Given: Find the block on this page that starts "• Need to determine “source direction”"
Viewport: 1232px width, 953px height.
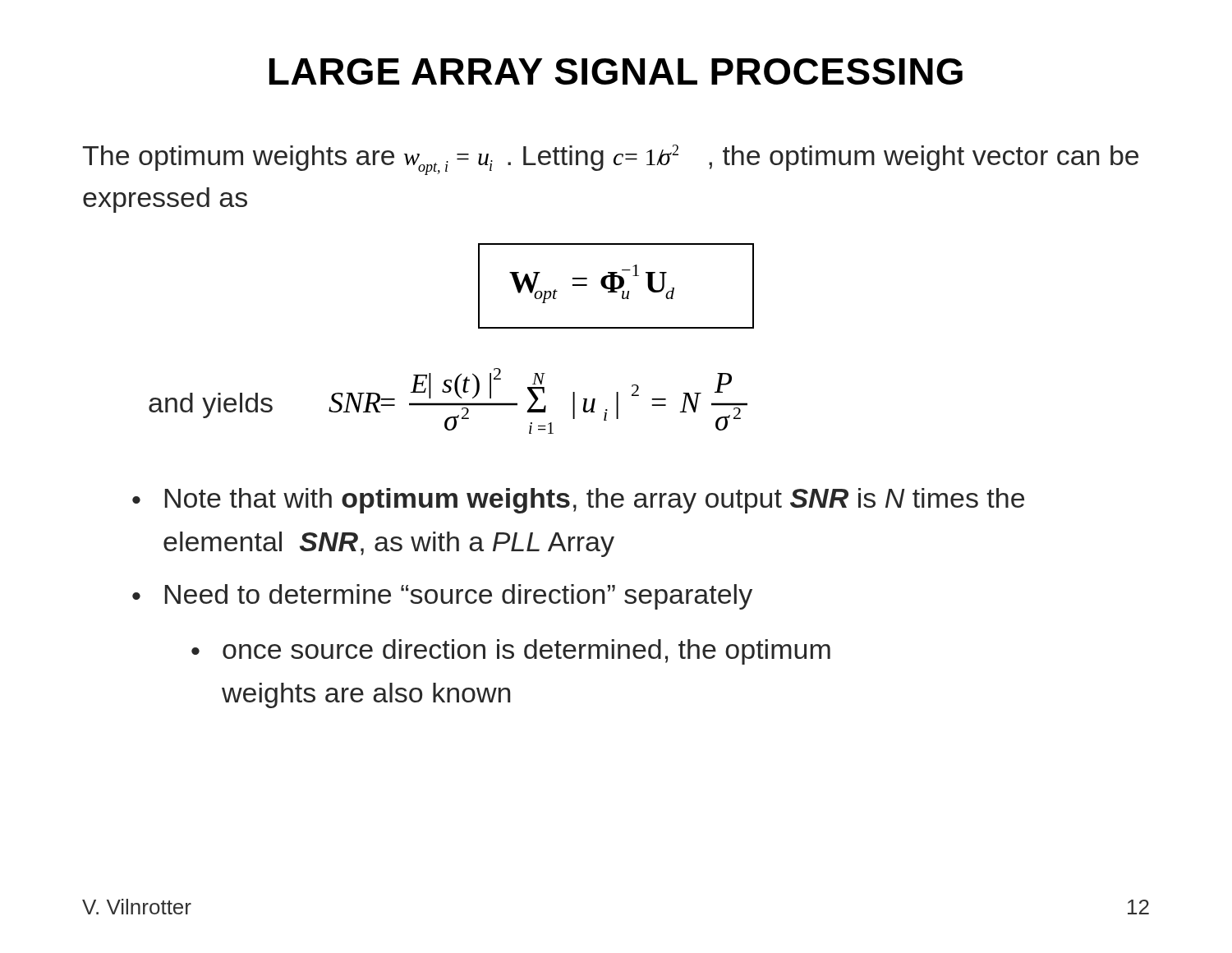Looking at the screenshot, I should tap(442, 595).
